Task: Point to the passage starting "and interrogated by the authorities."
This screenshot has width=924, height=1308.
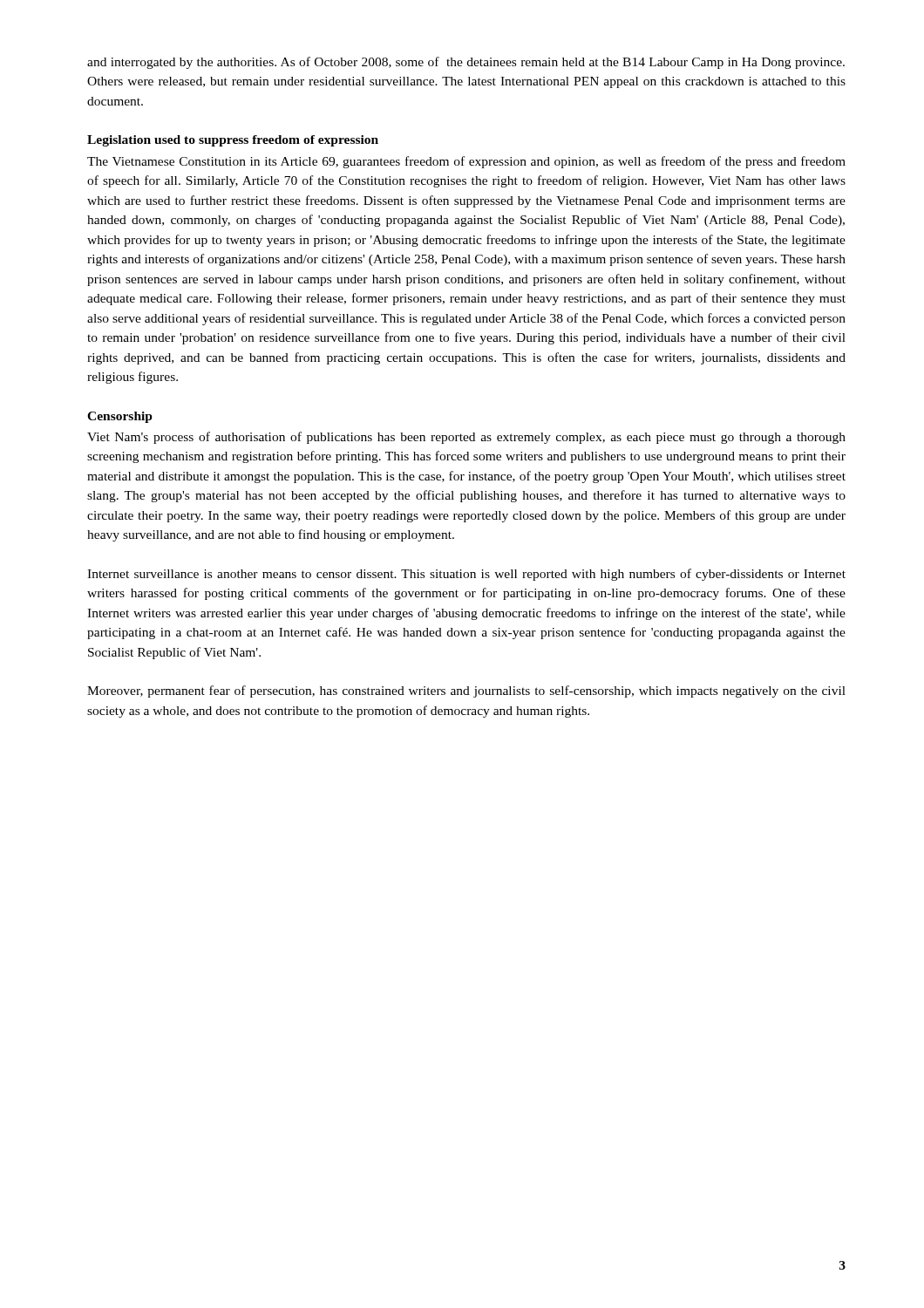Action: [466, 82]
